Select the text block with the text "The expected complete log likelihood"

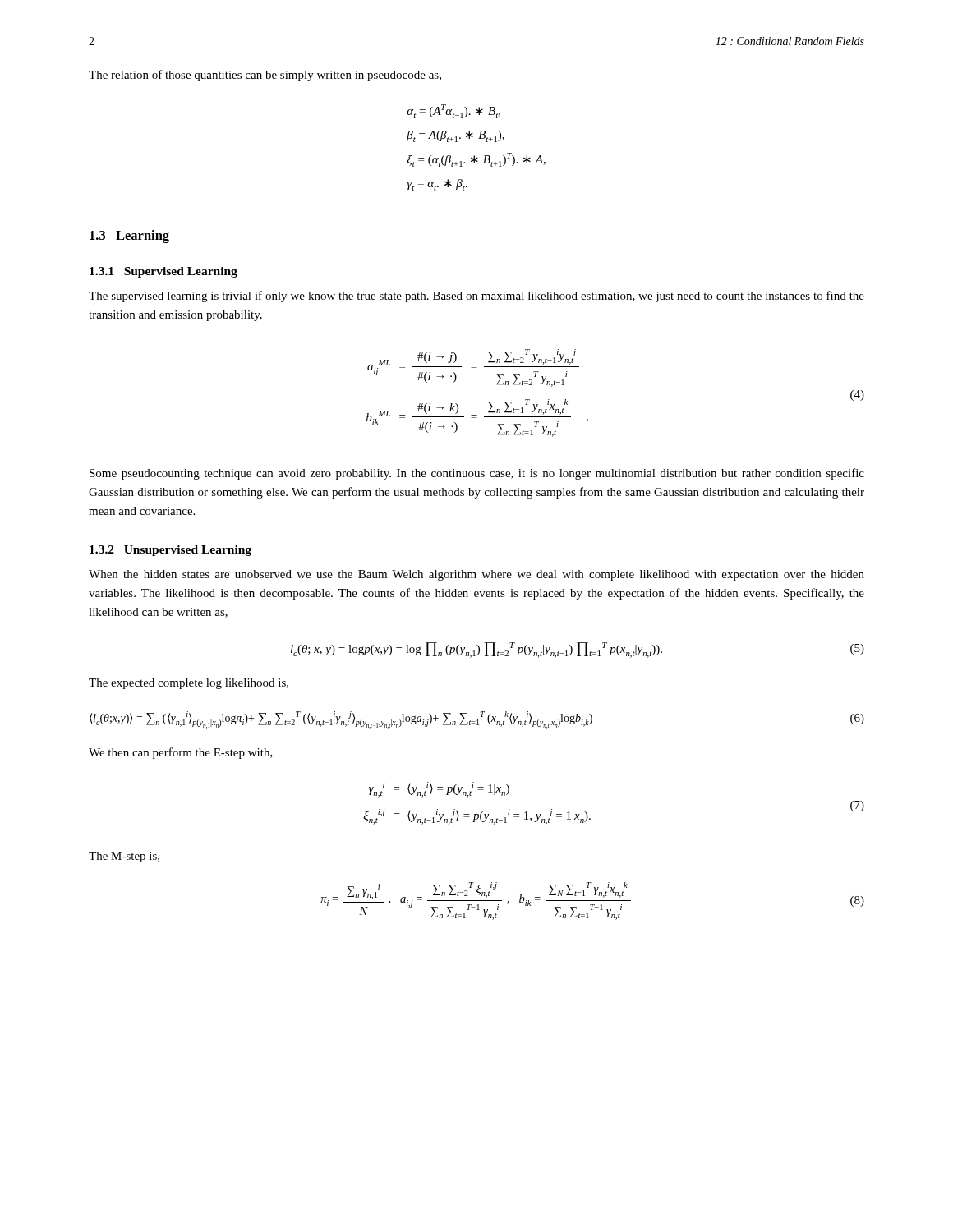point(189,682)
